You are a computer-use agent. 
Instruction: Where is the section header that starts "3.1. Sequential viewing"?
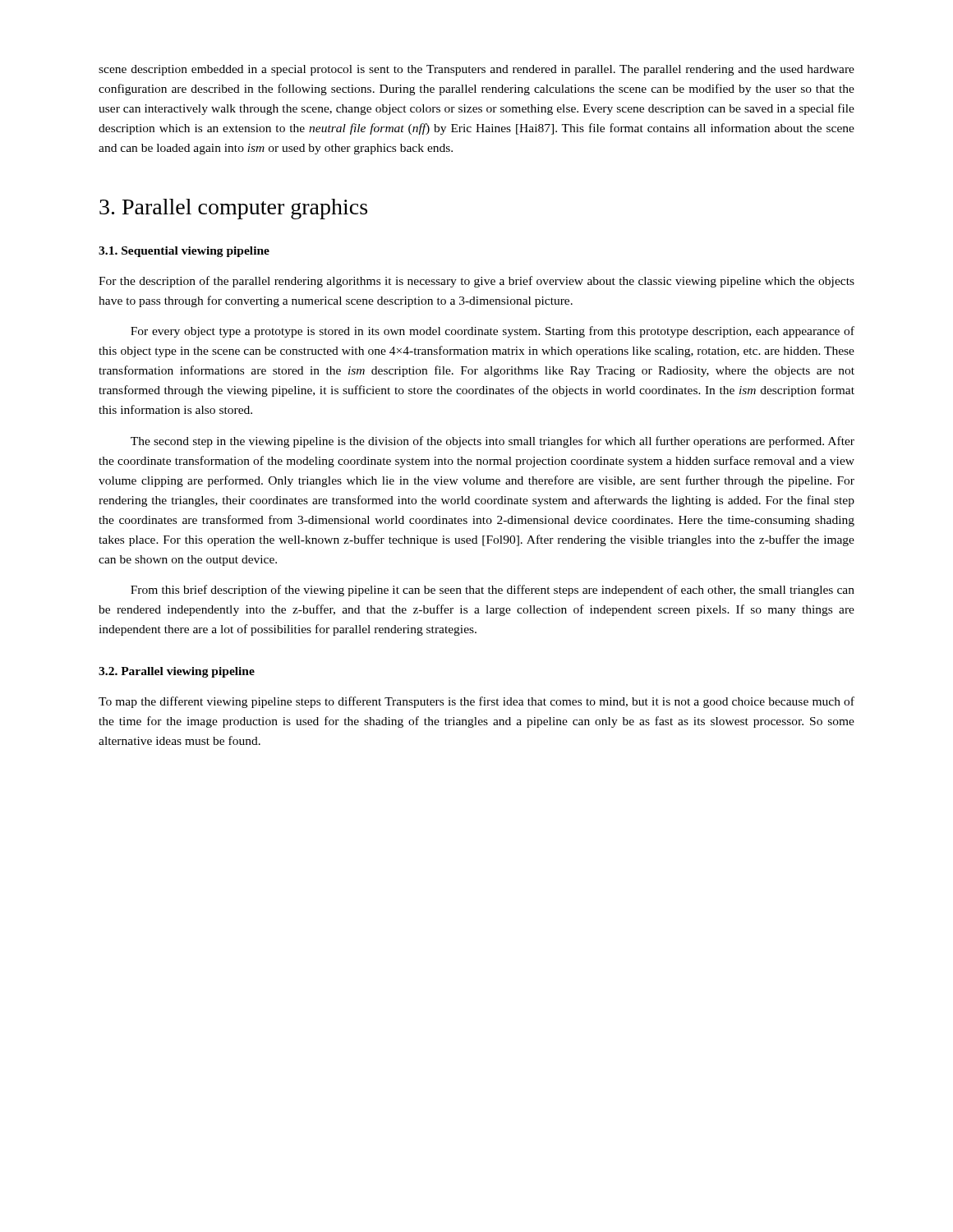(x=184, y=250)
